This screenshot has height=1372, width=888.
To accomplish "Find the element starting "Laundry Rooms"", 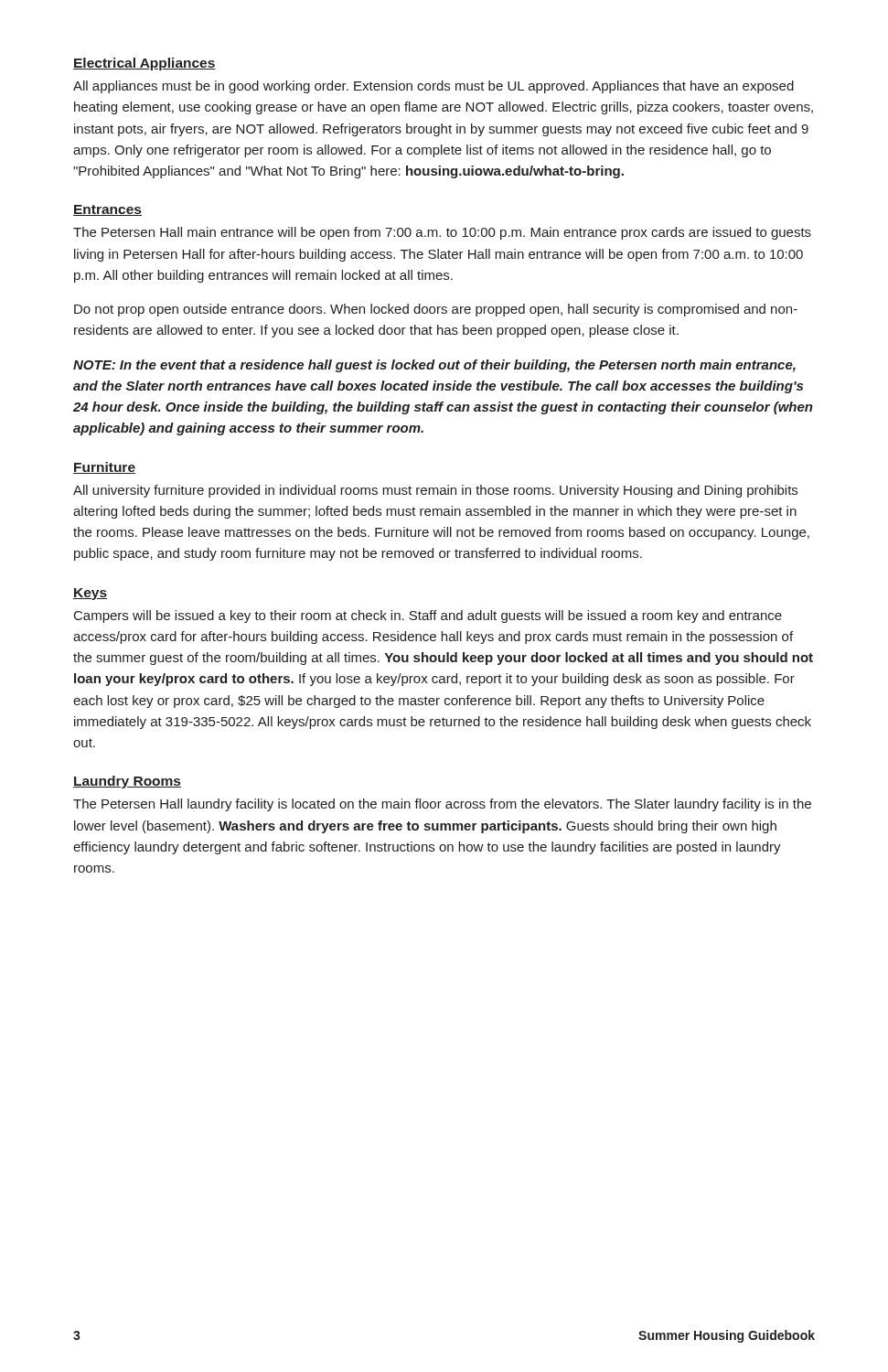I will [x=127, y=781].
